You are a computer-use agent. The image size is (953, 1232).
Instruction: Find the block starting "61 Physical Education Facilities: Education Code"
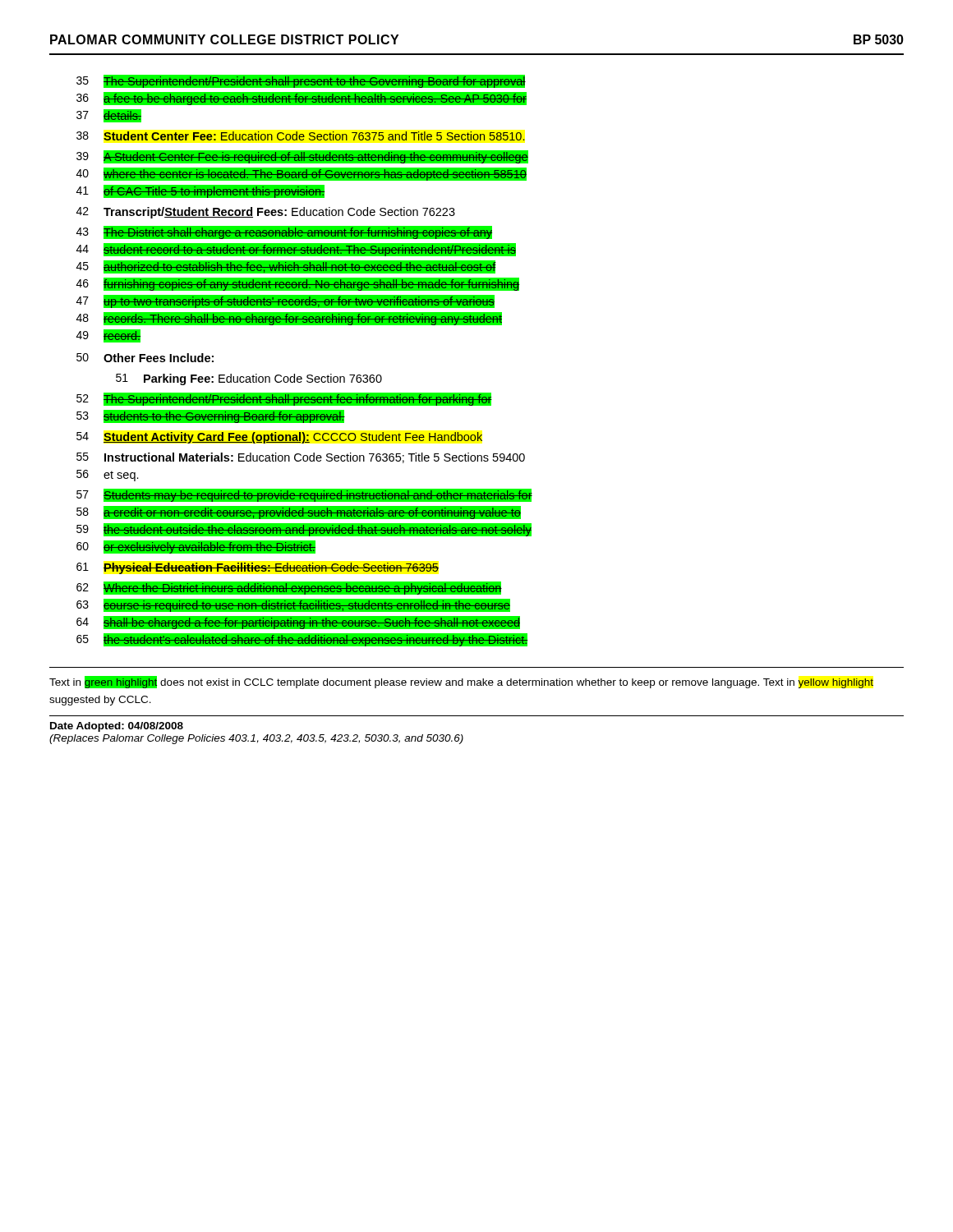click(x=258, y=568)
